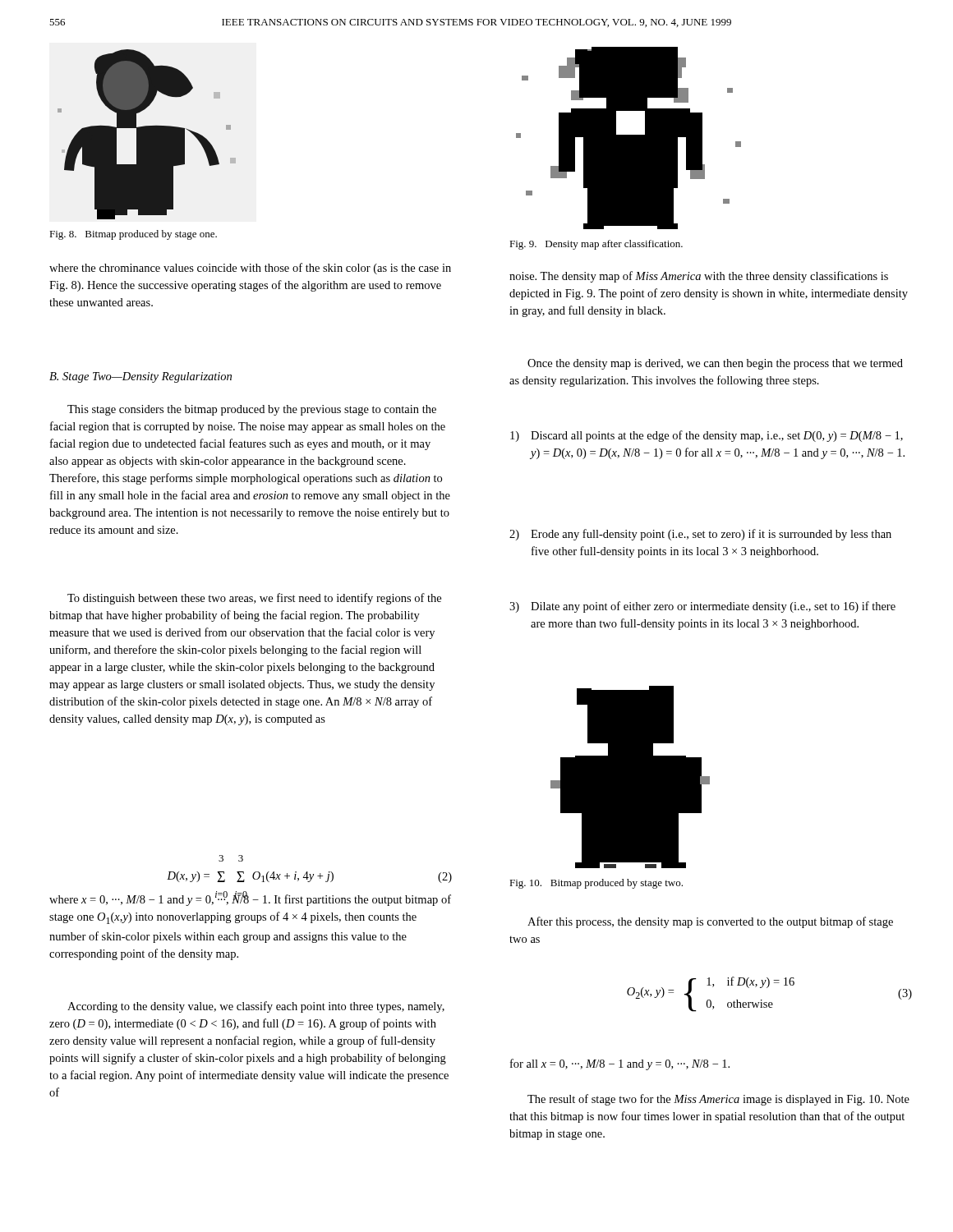Find the text block starting "Once the density map is derived, we"
Screen dimensions: 1232x953
tap(711, 372)
